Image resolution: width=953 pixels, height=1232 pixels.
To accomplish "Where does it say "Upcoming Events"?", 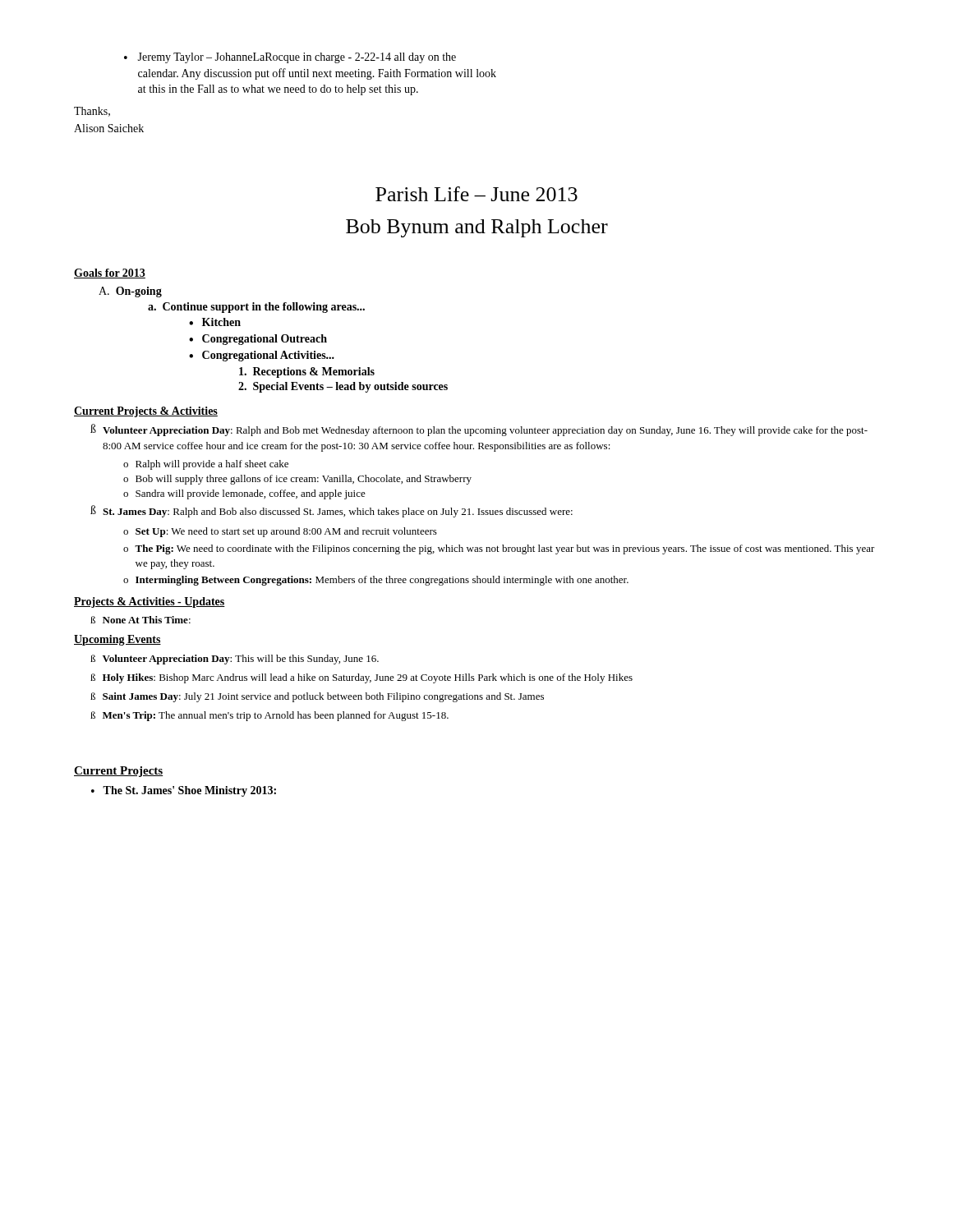I will tap(117, 639).
